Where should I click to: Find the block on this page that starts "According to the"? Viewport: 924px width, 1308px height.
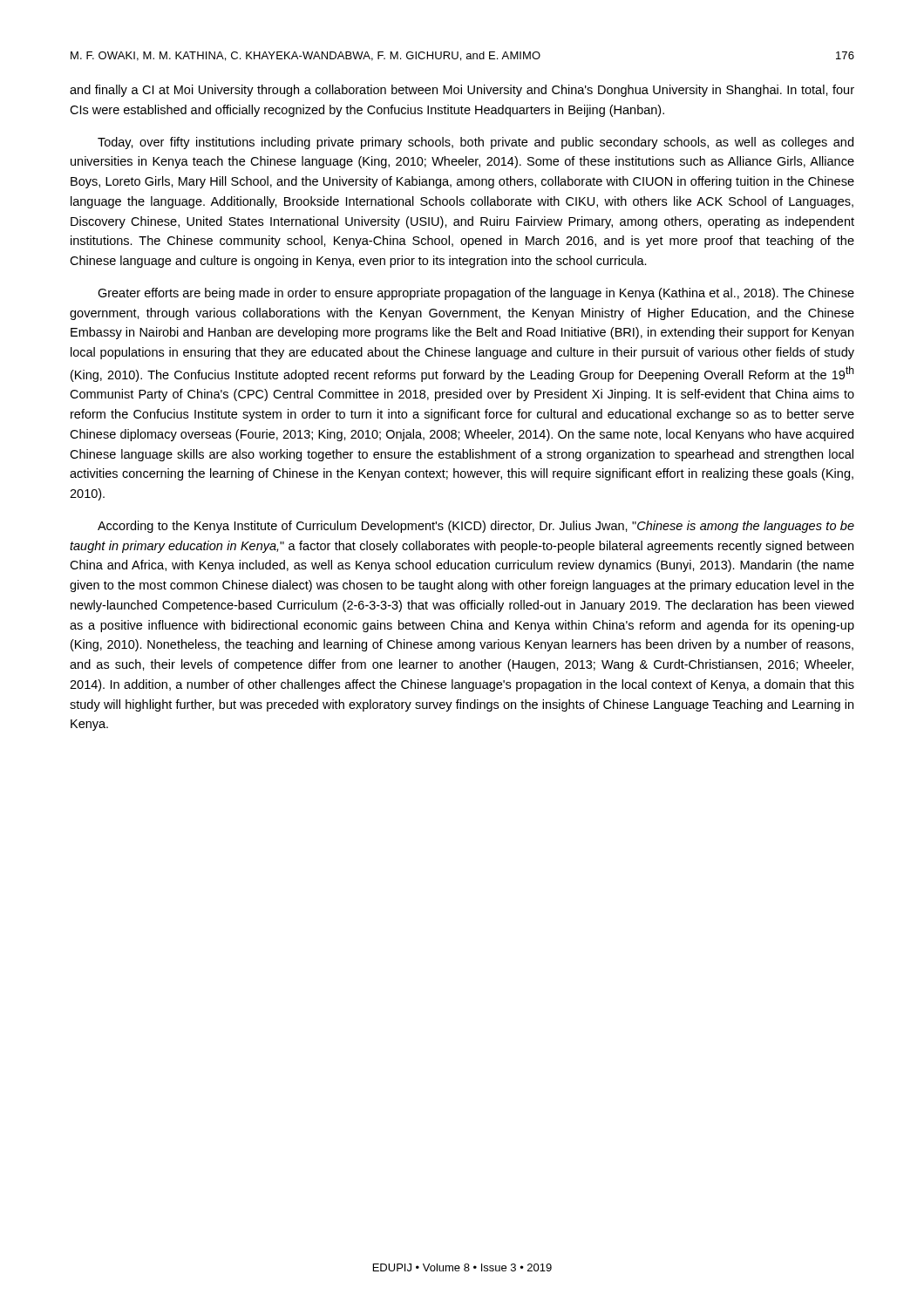click(x=462, y=625)
